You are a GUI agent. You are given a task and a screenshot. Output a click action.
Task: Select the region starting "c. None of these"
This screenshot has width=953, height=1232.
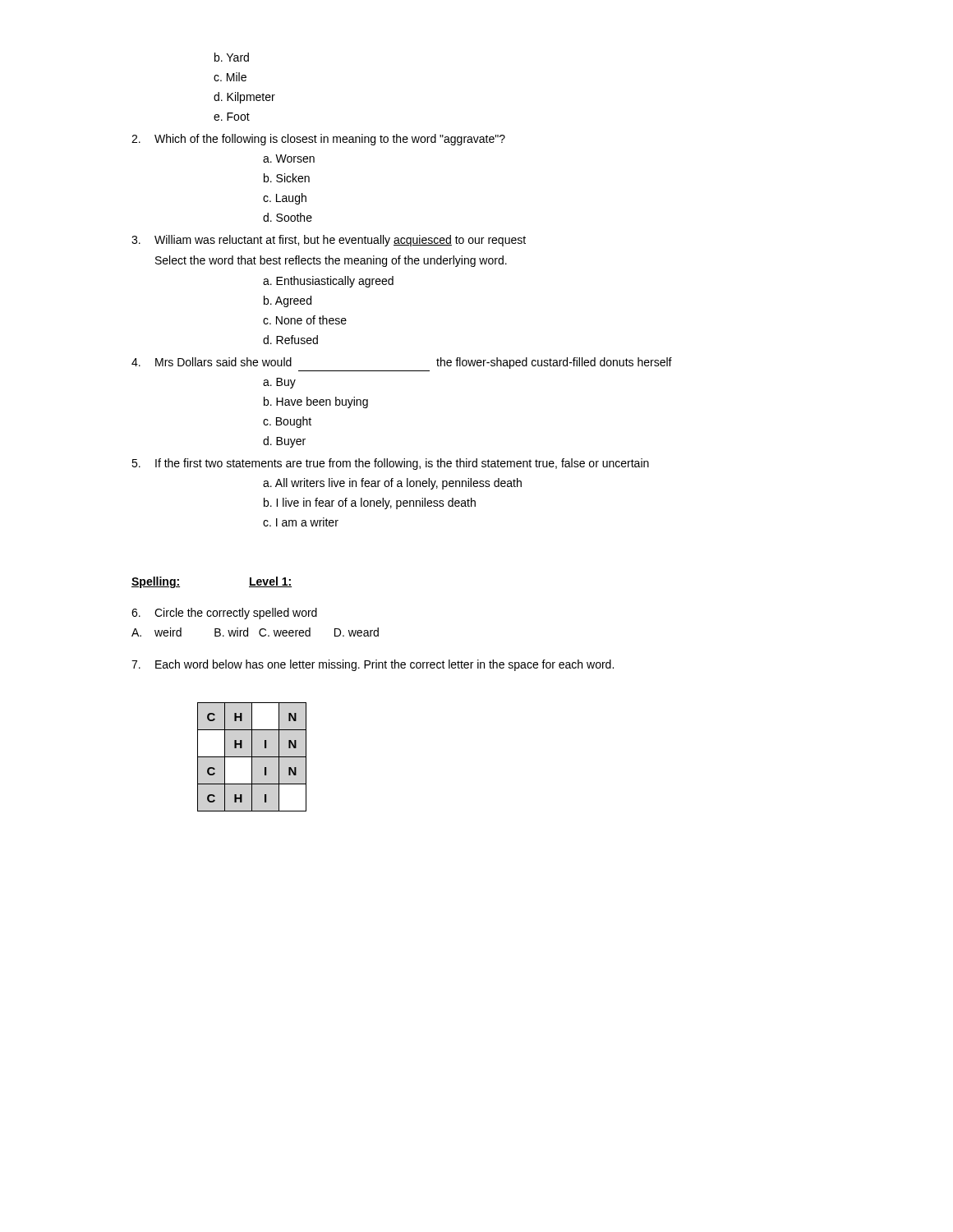coord(305,320)
